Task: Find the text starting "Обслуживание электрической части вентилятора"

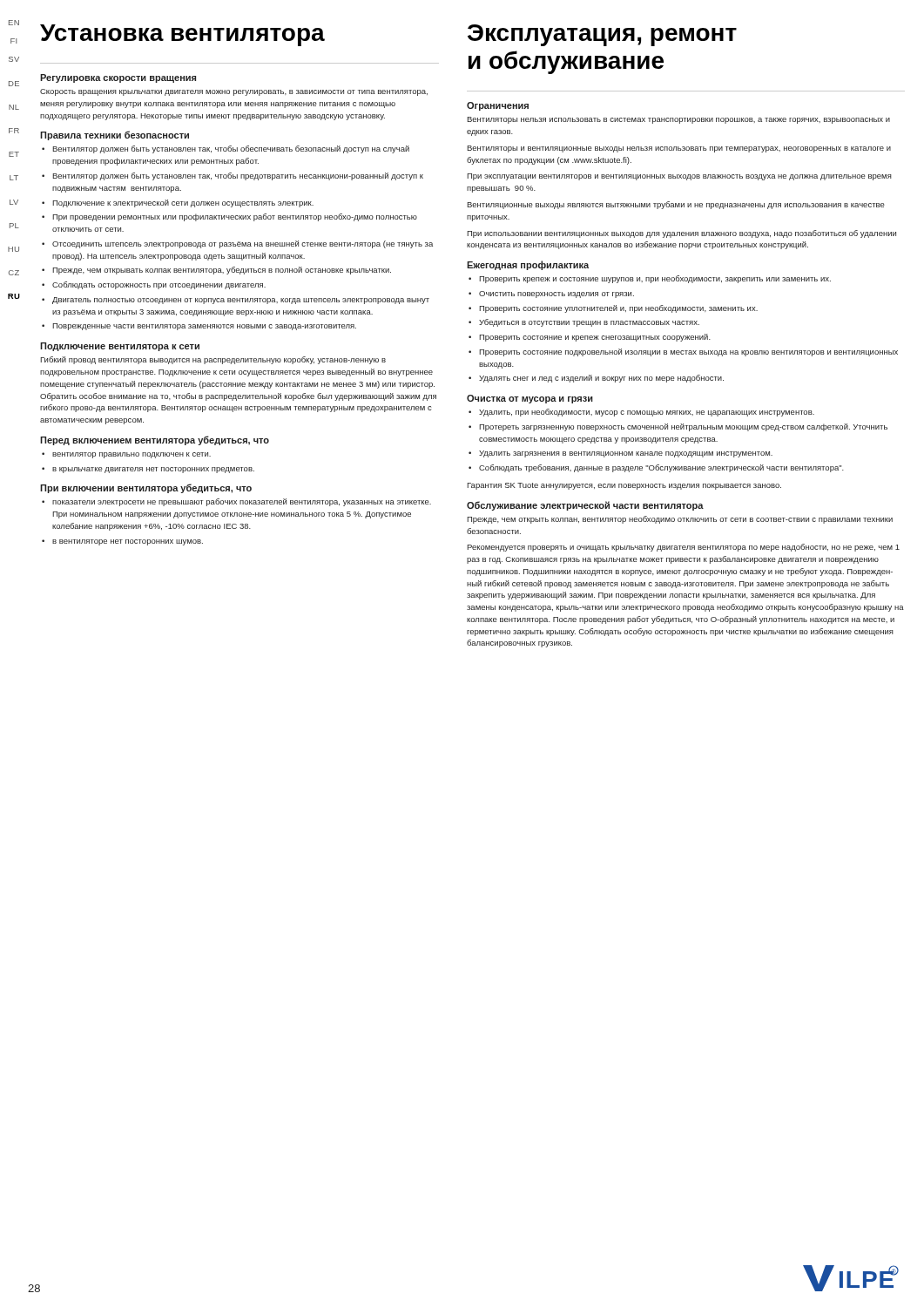Action: [686, 505]
